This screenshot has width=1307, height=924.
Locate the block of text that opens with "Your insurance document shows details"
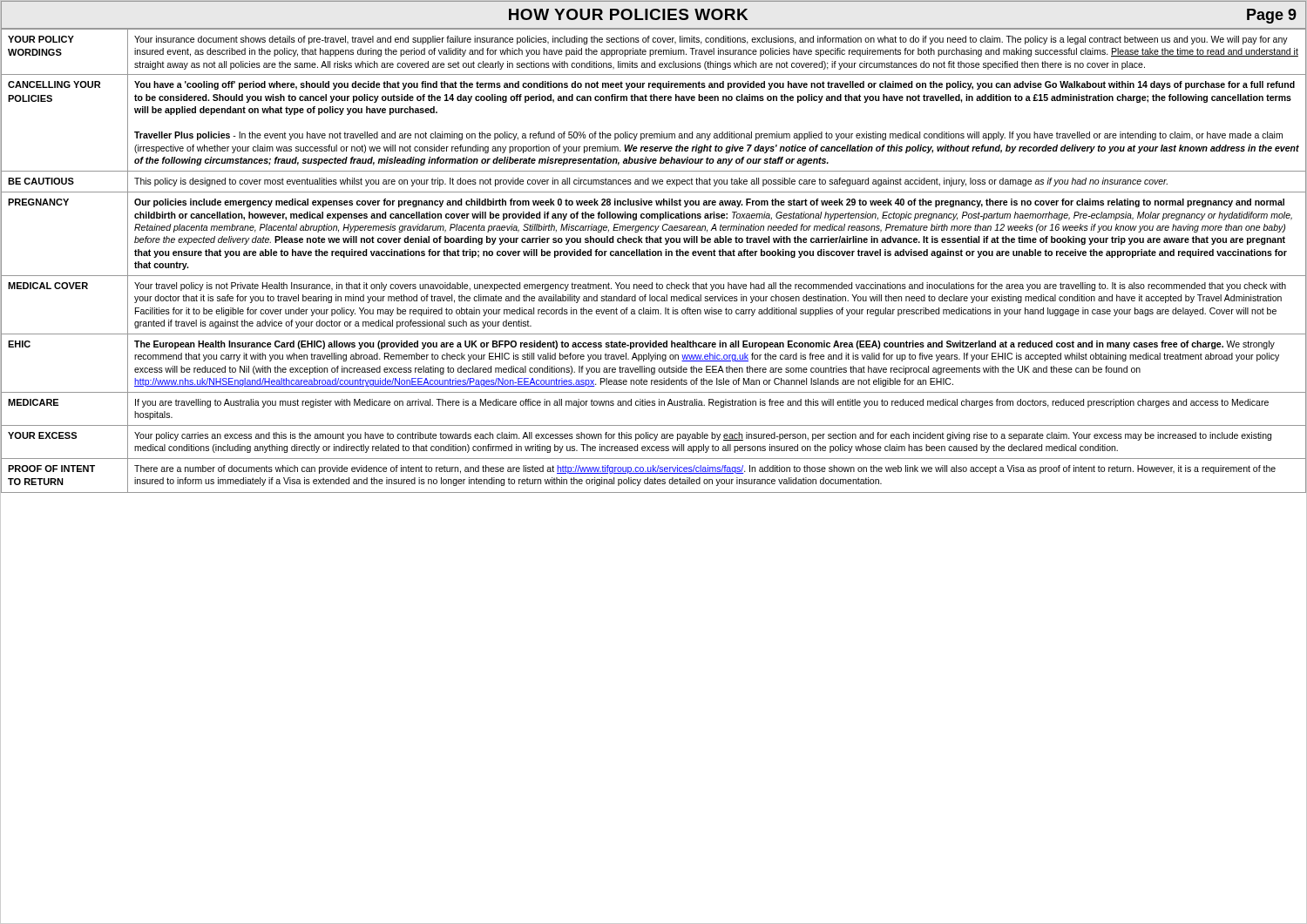coord(716,52)
